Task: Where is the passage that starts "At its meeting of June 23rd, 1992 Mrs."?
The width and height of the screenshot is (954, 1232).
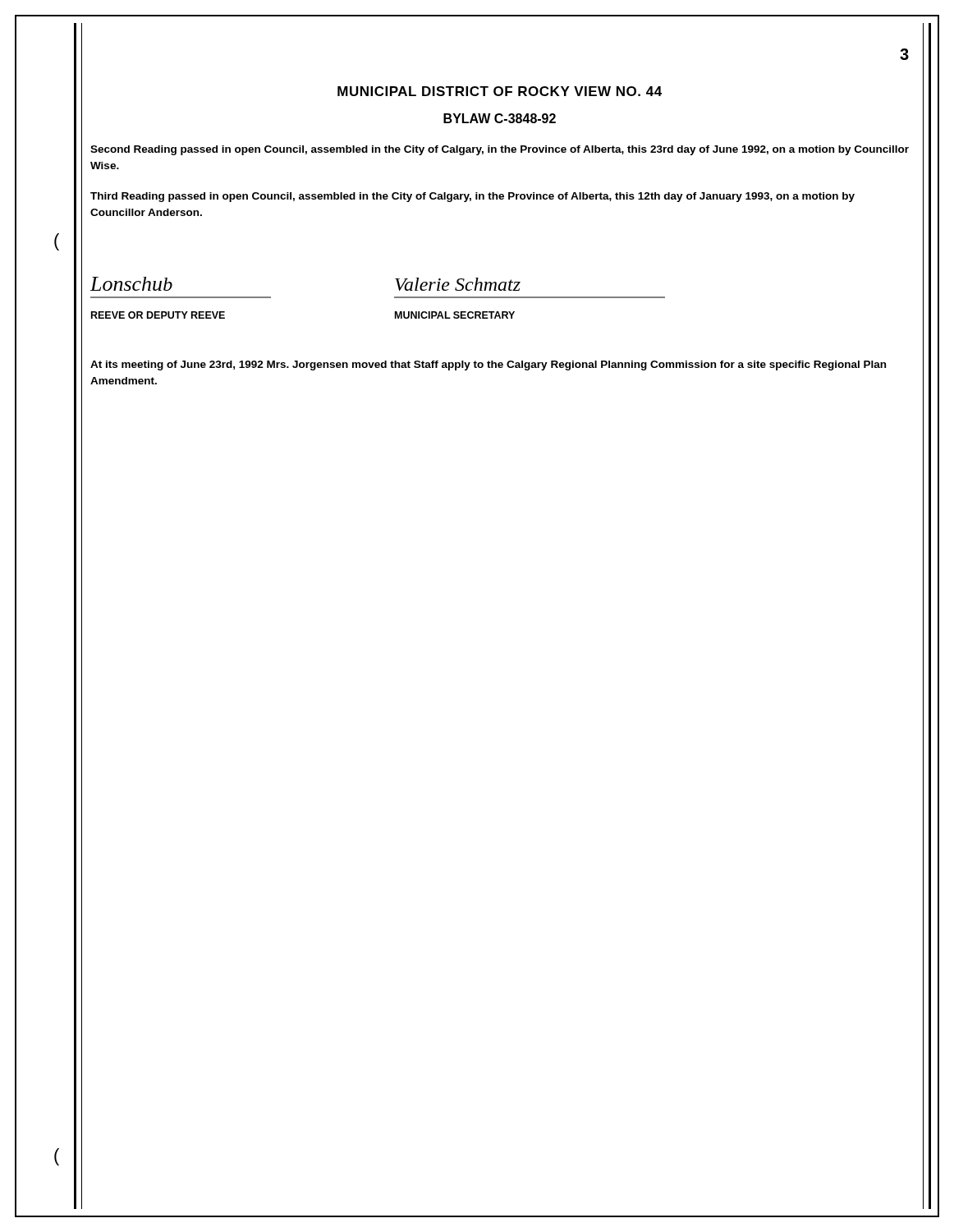Action: (488, 372)
